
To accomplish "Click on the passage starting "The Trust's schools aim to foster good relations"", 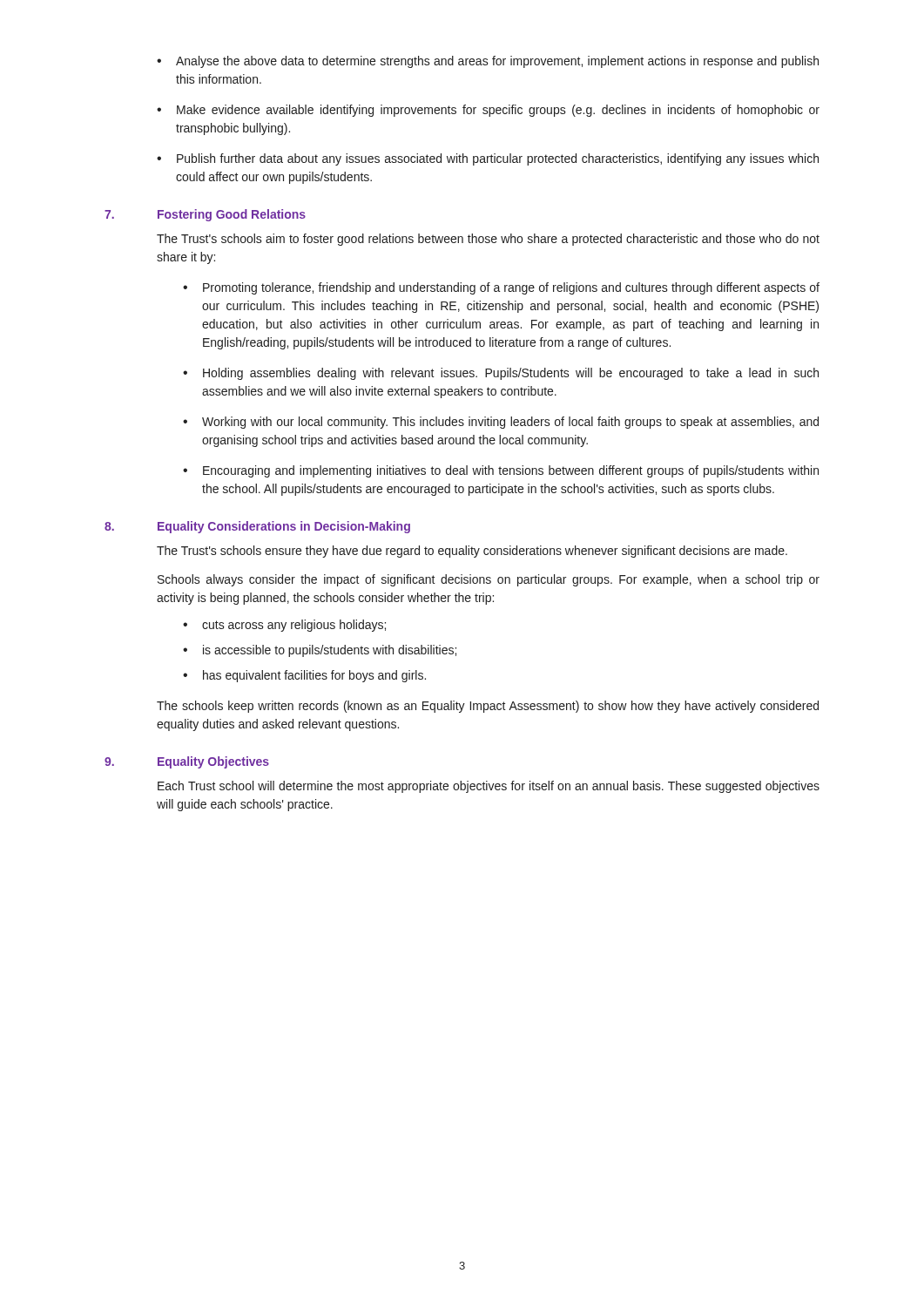I will tap(488, 248).
